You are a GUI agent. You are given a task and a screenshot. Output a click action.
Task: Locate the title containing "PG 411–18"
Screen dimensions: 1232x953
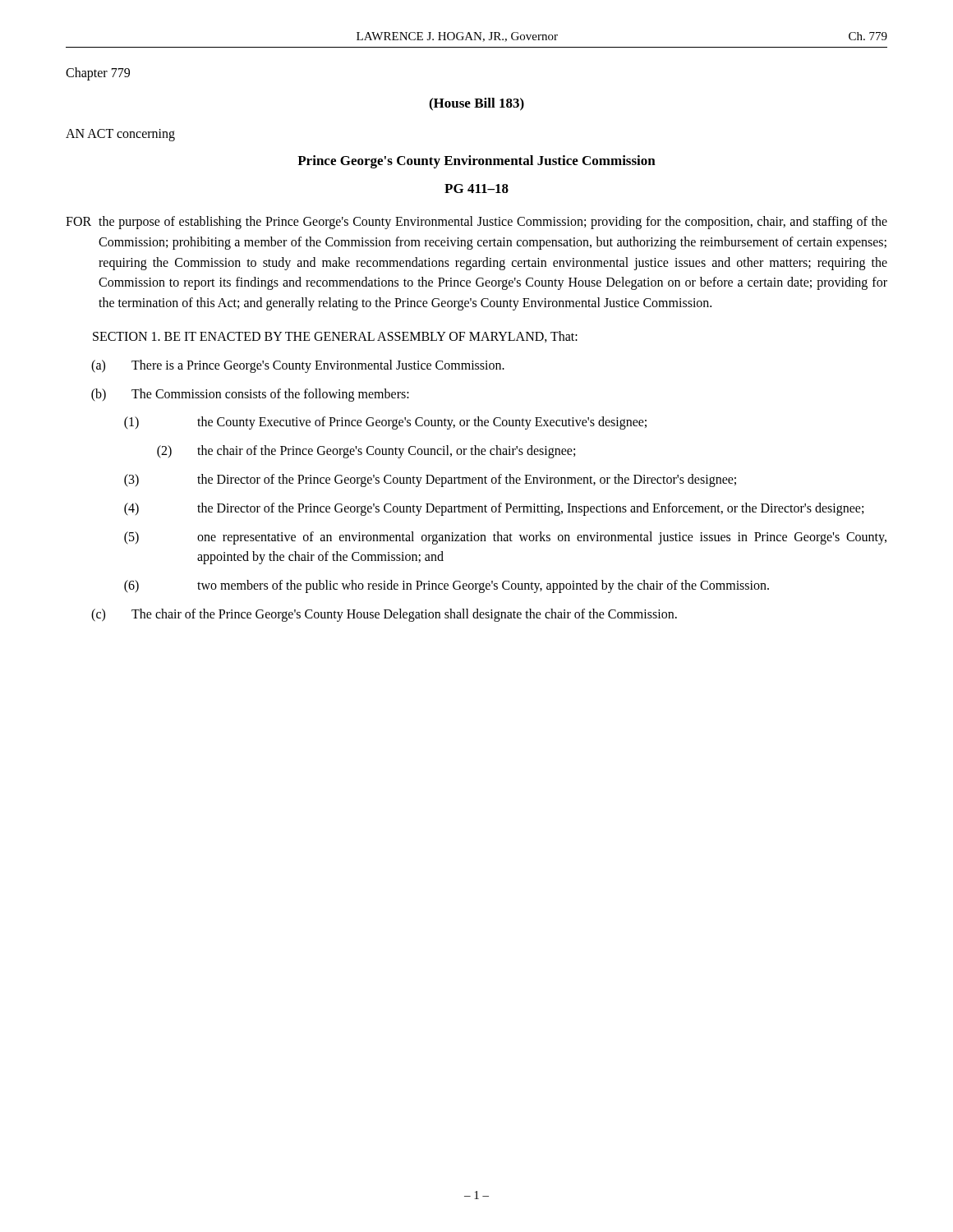[x=476, y=188]
